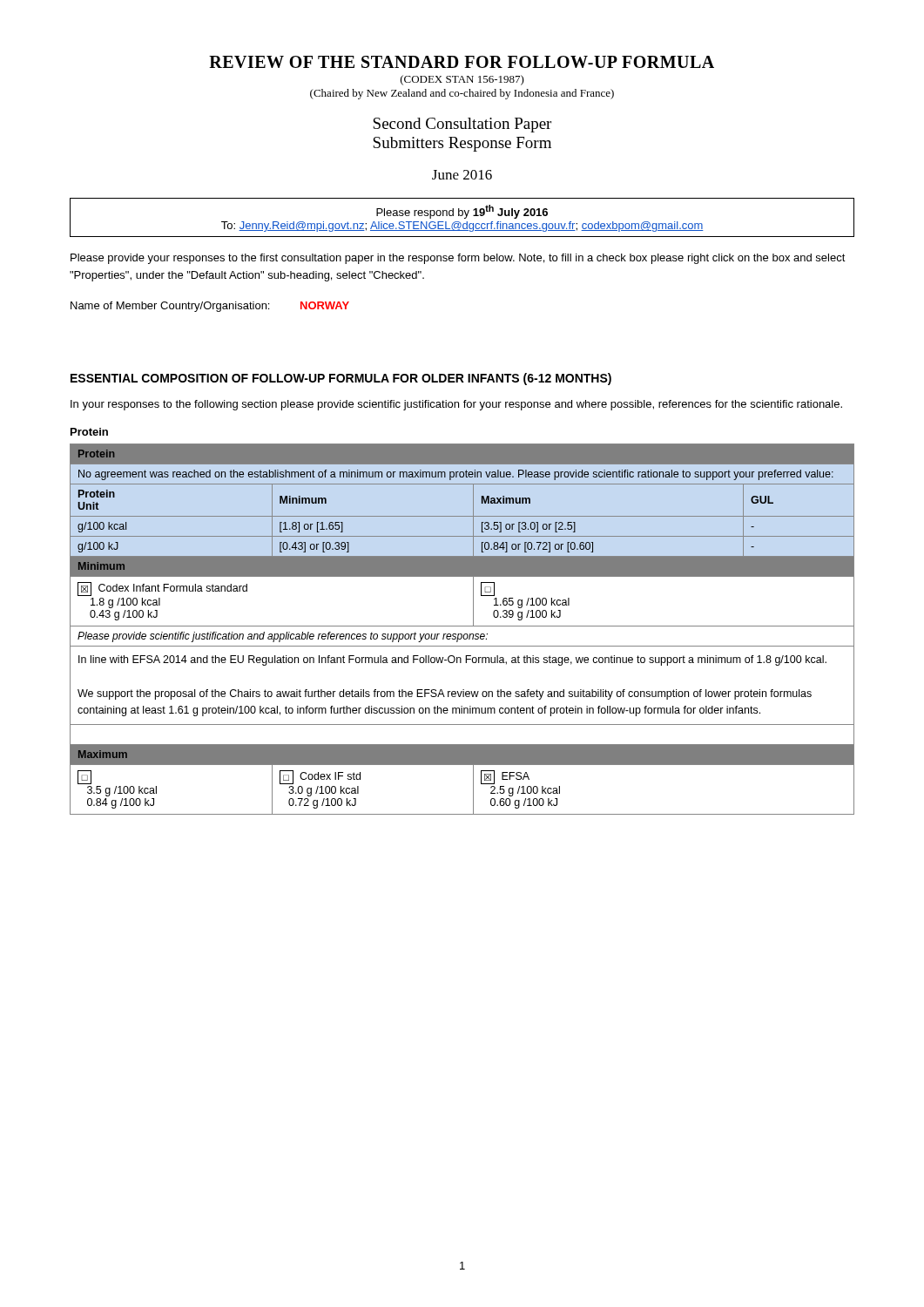Find the region starting "Name of Member Country/Organisation: NORWAY"
Screen dimensions: 1307x924
click(210, 306)
